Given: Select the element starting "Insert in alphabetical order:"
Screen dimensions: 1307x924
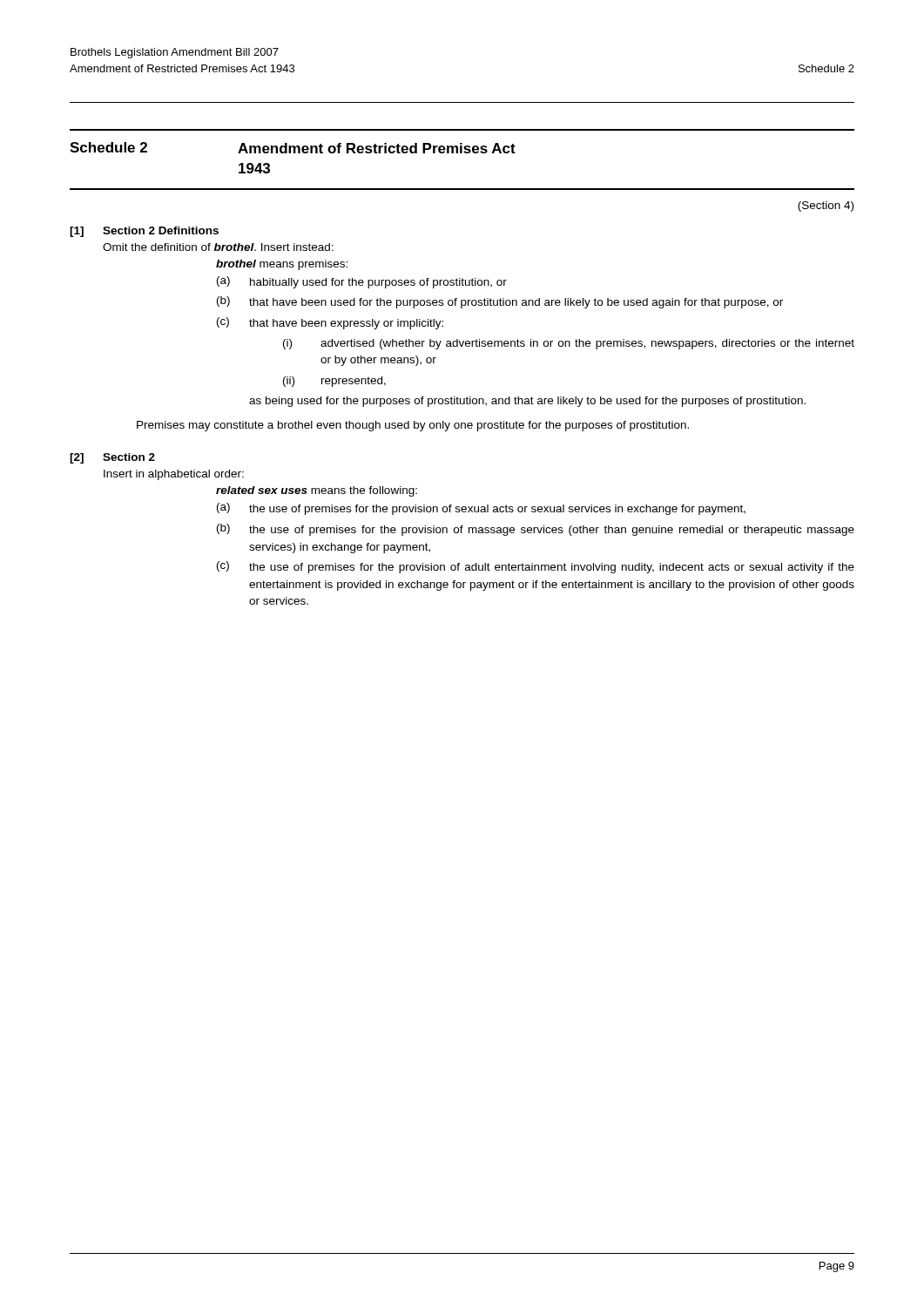Looking at the screenshot, I should click(174, 474).
